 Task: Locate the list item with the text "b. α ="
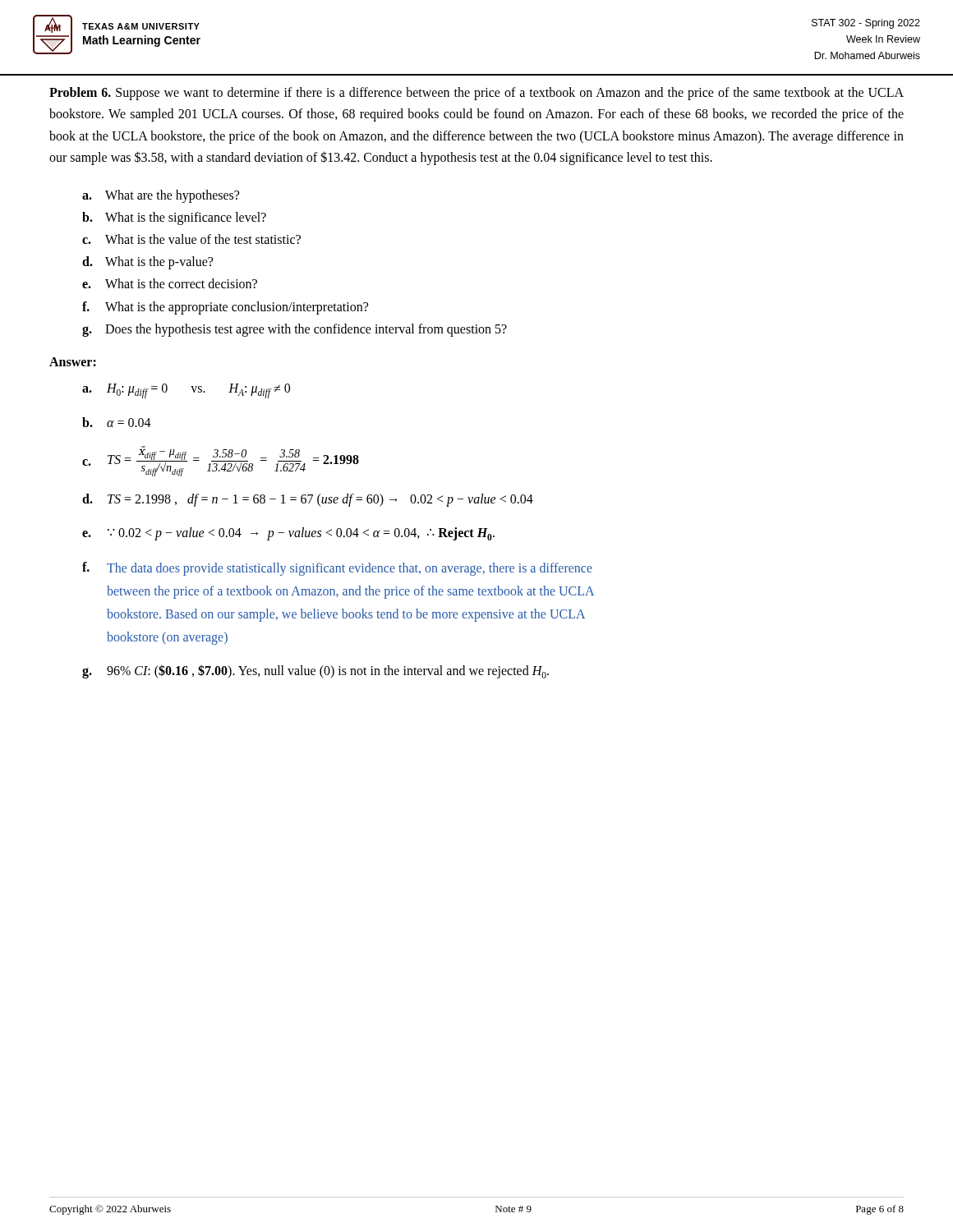click(116, 423)
